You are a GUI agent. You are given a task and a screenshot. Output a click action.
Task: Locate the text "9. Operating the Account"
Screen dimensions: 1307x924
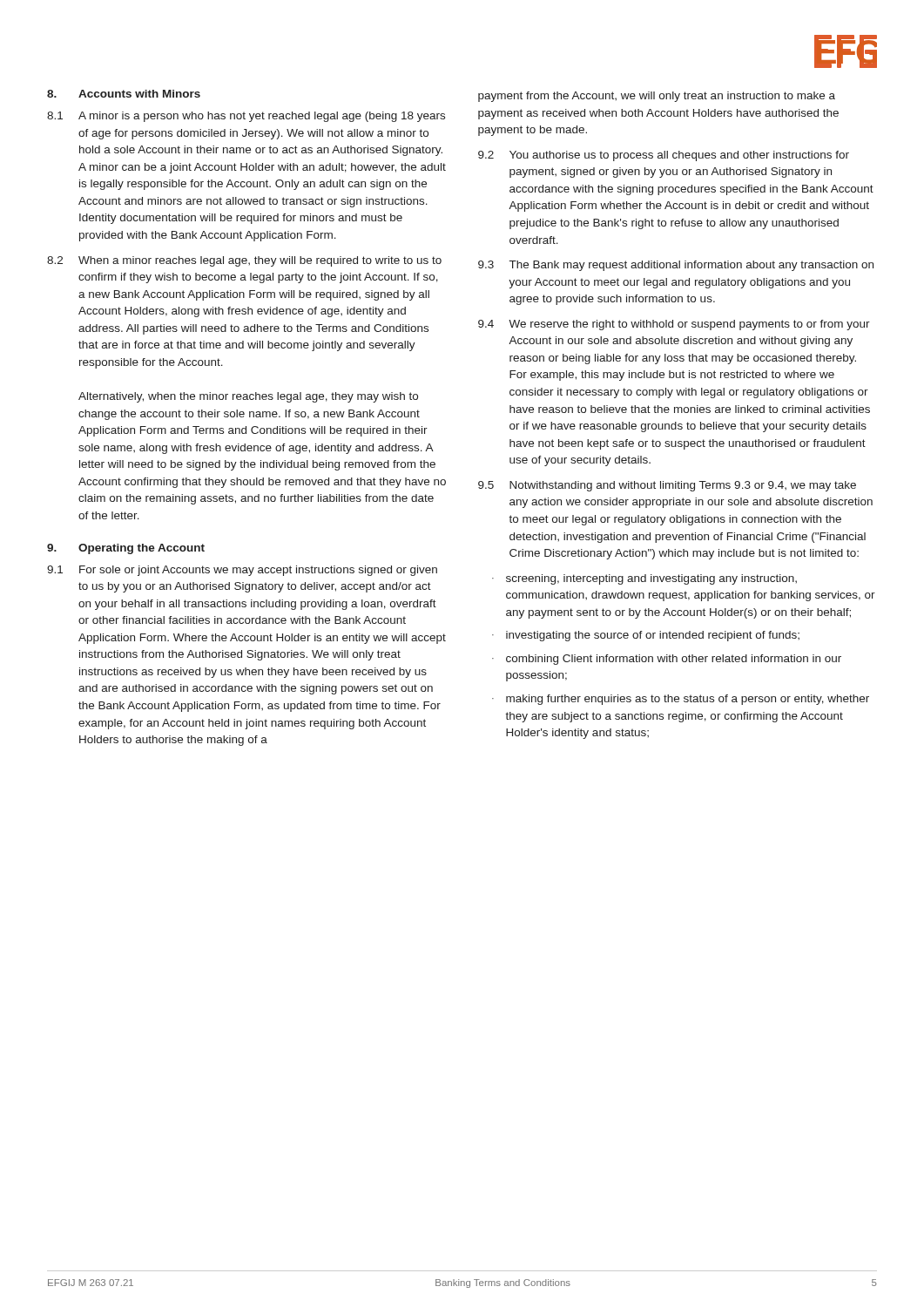point(126,547)
